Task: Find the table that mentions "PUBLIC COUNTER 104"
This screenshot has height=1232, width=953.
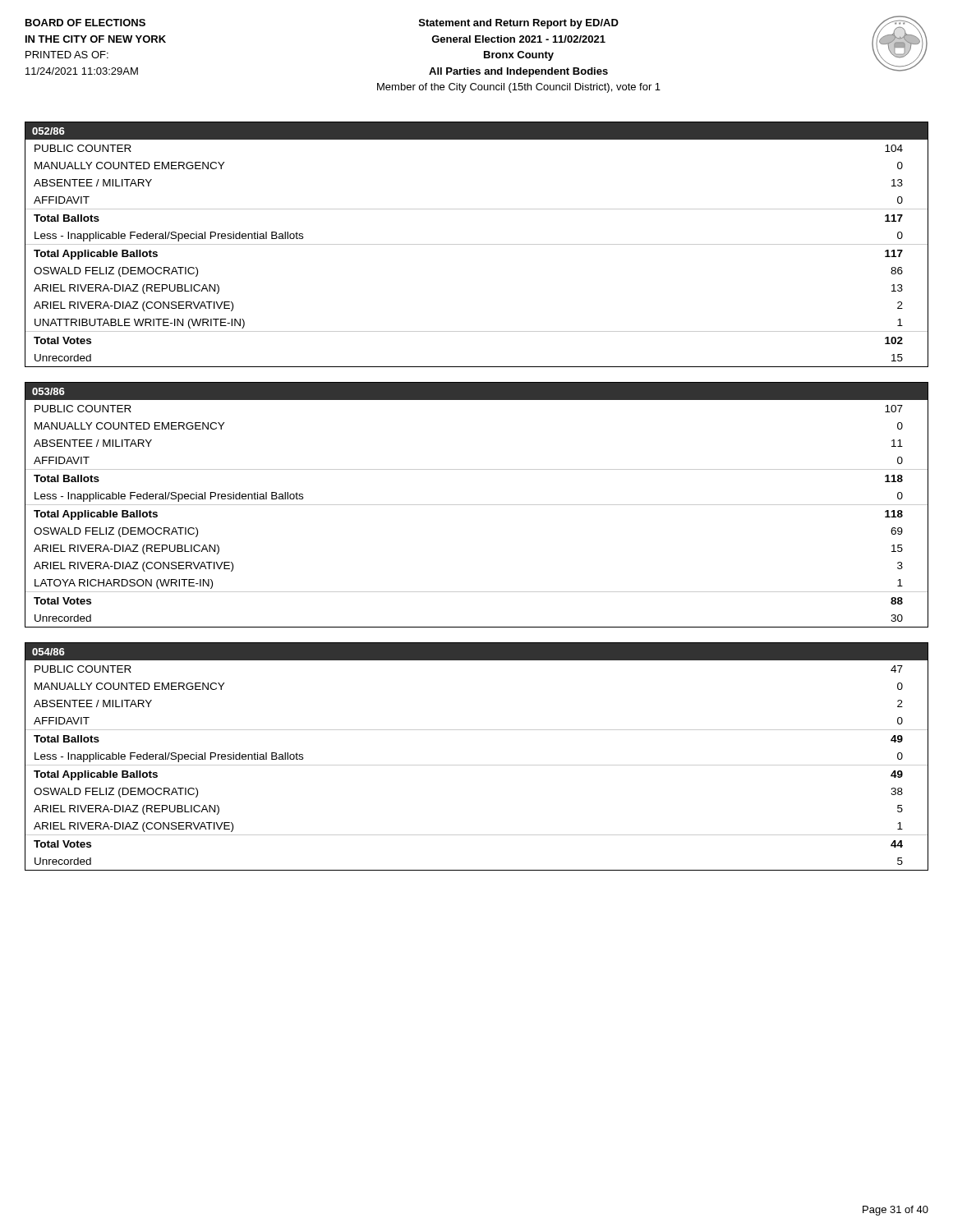Action: [476, 253]
